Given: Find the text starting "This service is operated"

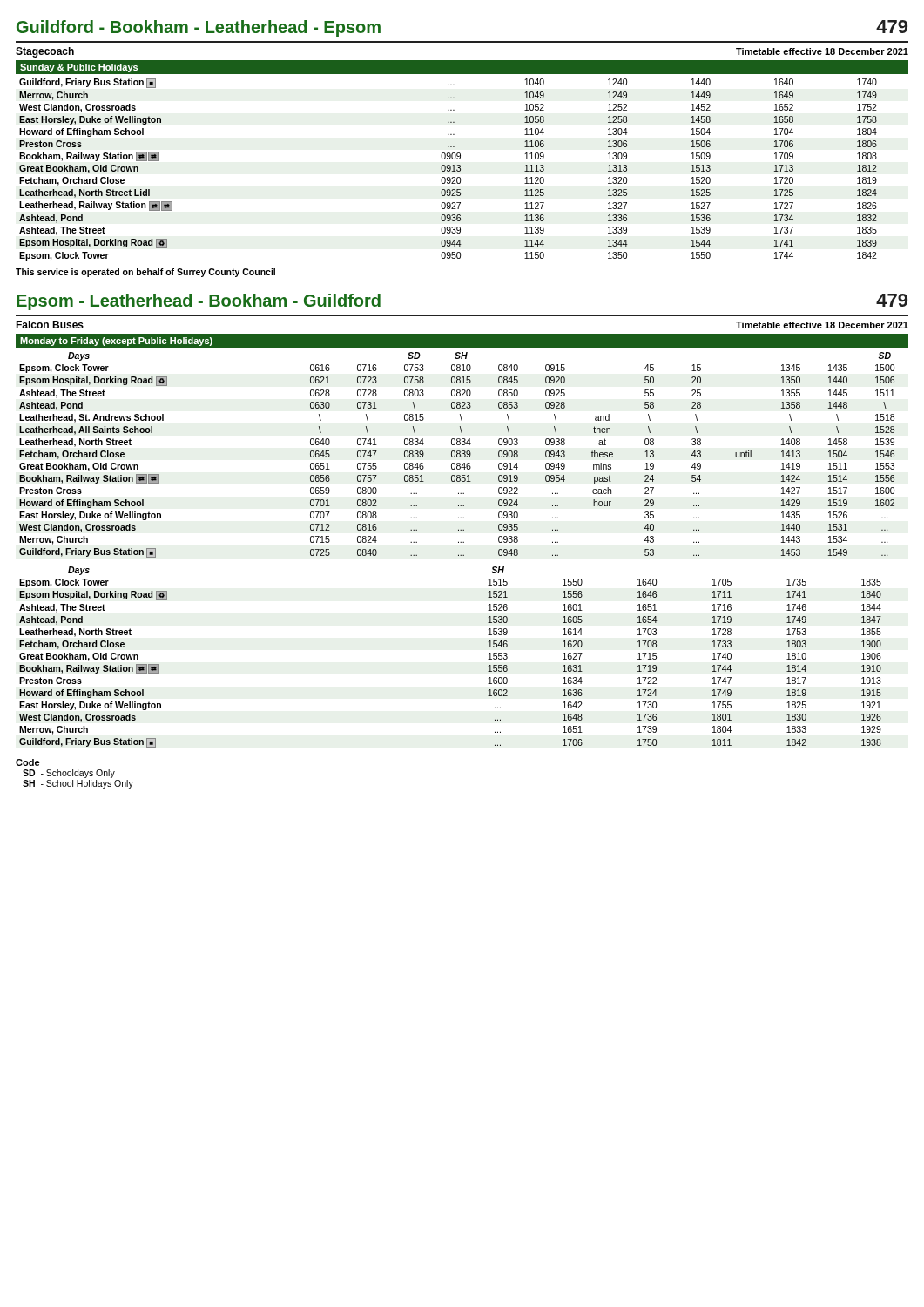Looking at the screenshot, I should [x=146, y=272].
